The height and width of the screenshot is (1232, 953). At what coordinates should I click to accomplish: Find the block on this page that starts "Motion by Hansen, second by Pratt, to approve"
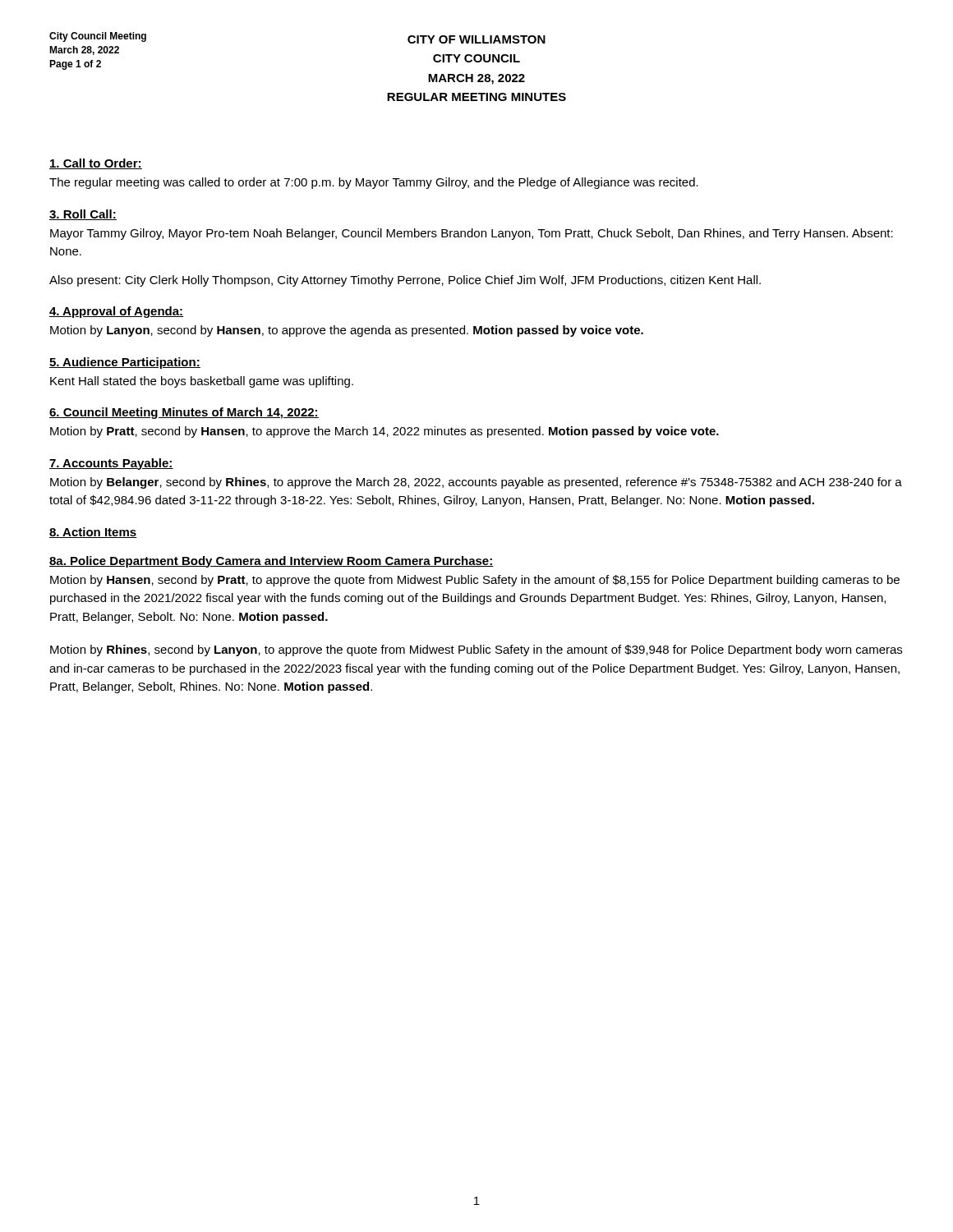(475, 598)
